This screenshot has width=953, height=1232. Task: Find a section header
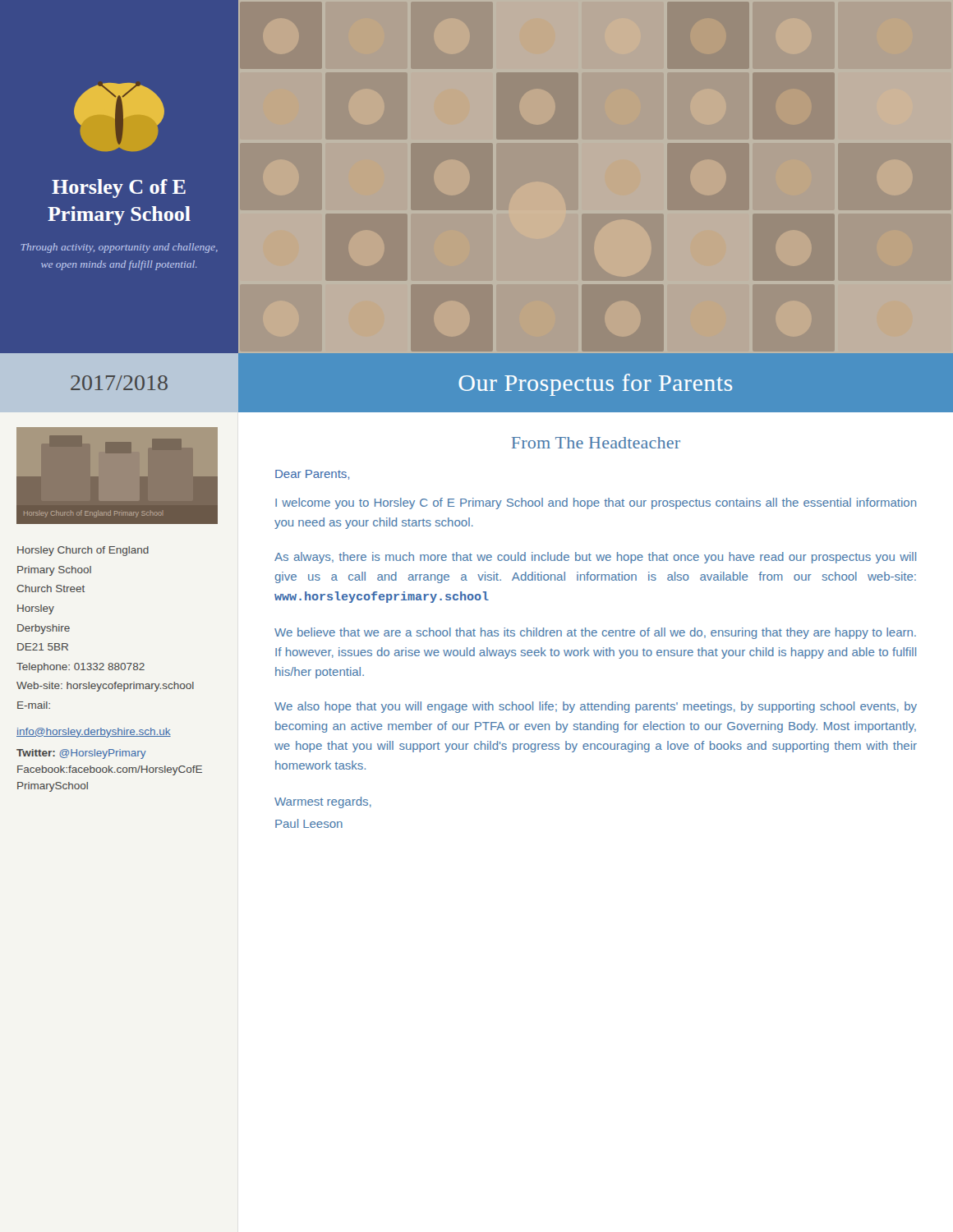tap(596, 442)
